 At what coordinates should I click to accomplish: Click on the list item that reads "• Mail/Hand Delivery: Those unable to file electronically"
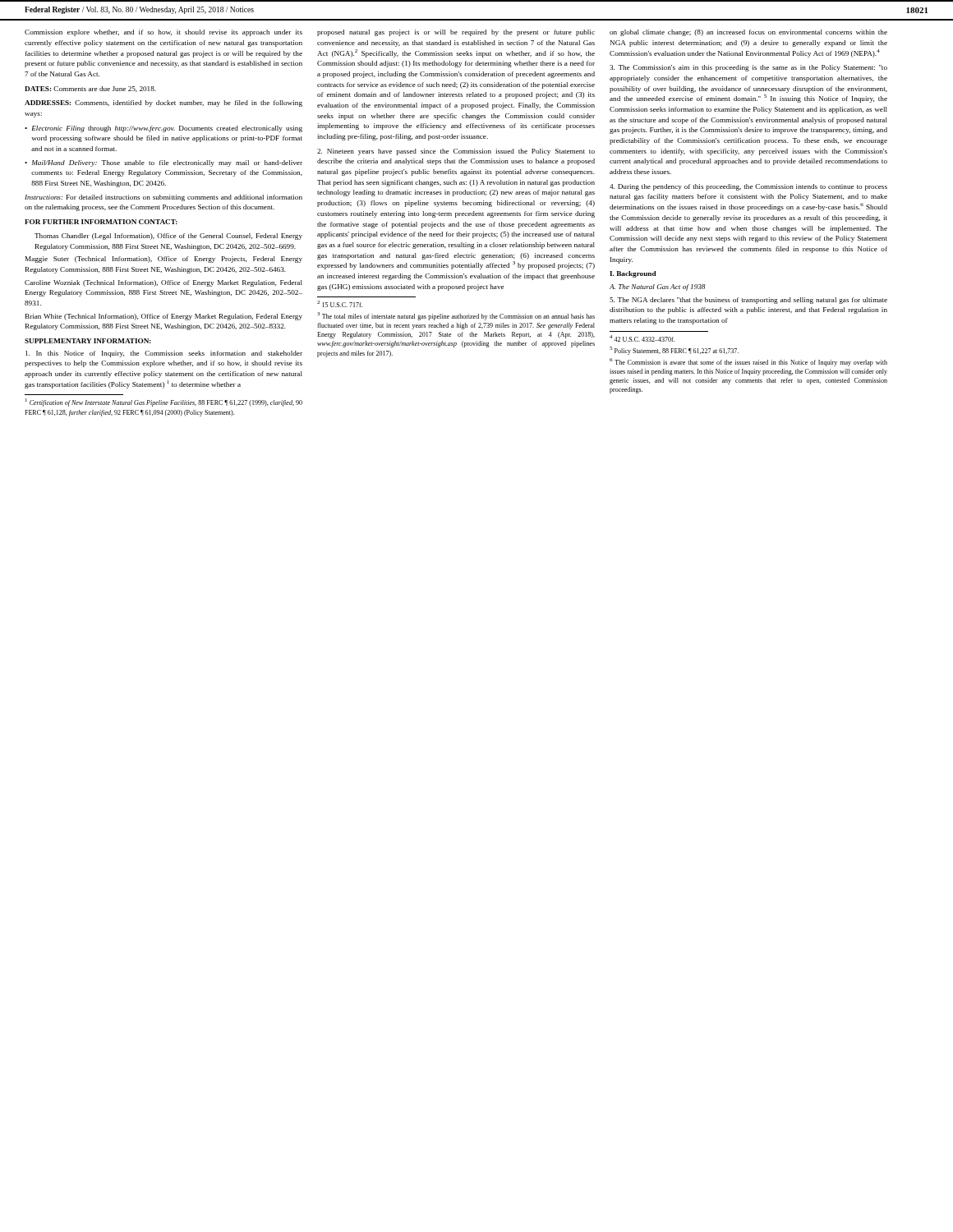coord(163,173)
